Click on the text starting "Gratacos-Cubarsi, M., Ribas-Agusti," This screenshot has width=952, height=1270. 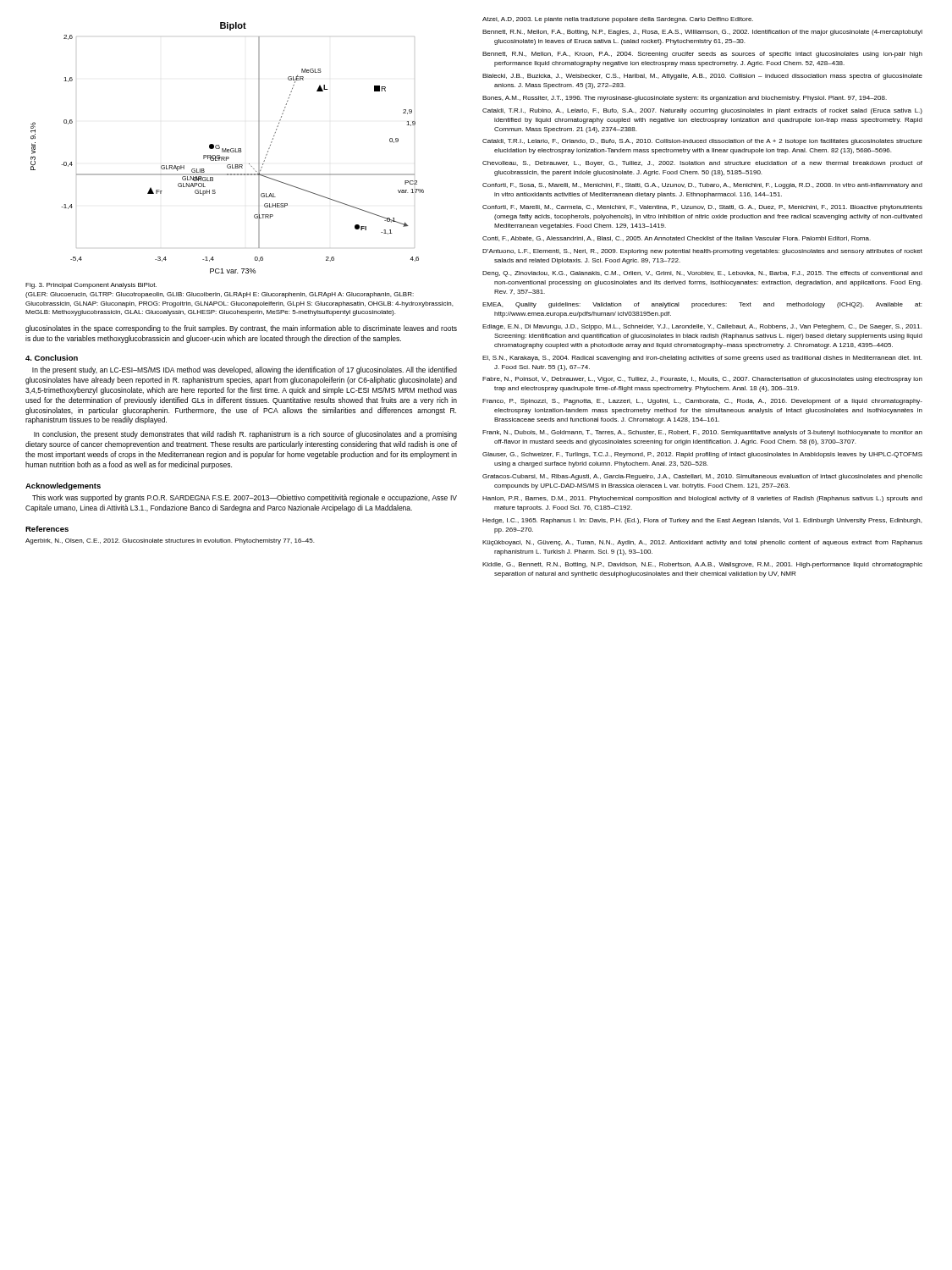pos(702,481)
